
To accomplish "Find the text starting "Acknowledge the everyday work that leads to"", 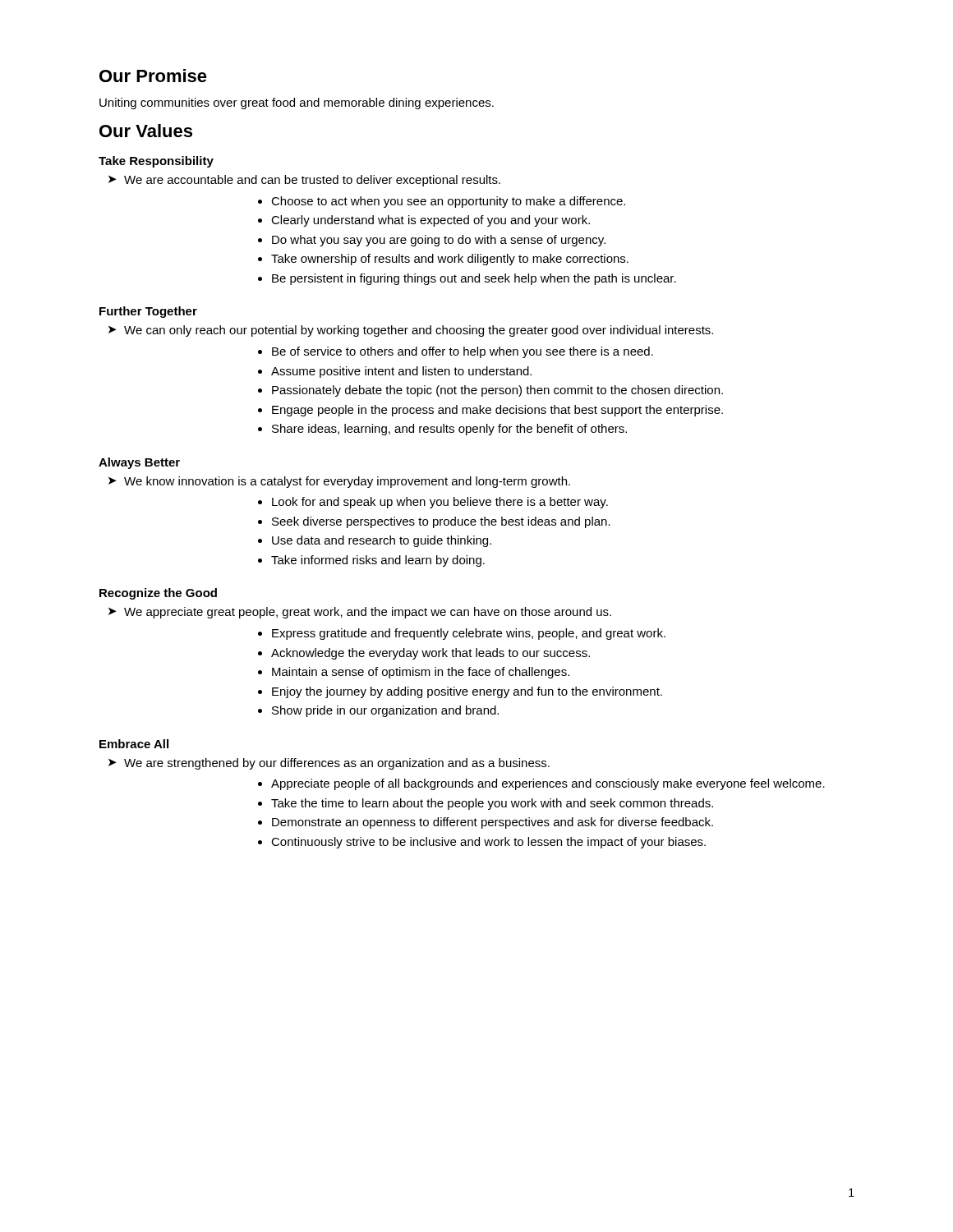I will pos(431,652).
